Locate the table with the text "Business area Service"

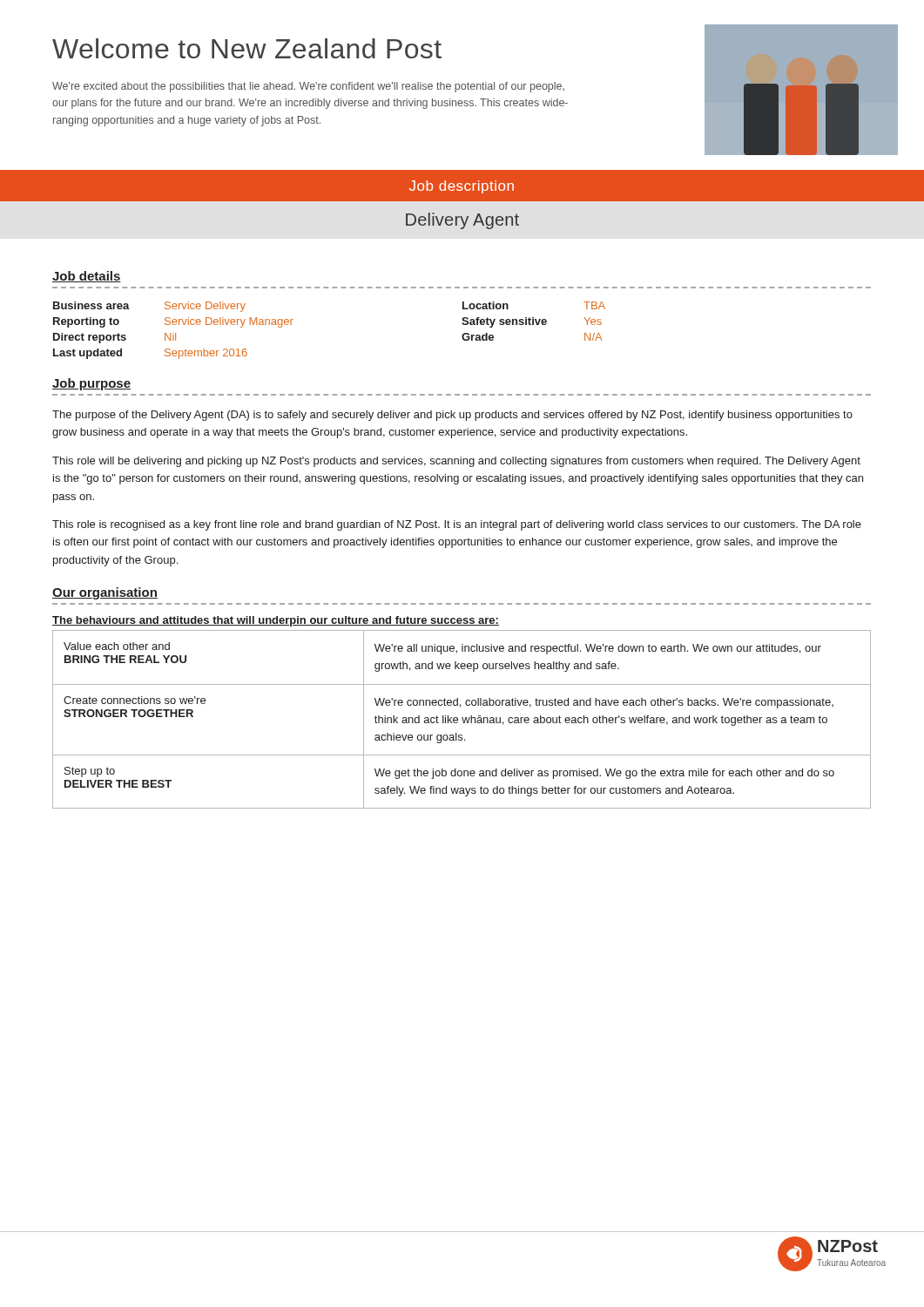click(x=462, y=330)
